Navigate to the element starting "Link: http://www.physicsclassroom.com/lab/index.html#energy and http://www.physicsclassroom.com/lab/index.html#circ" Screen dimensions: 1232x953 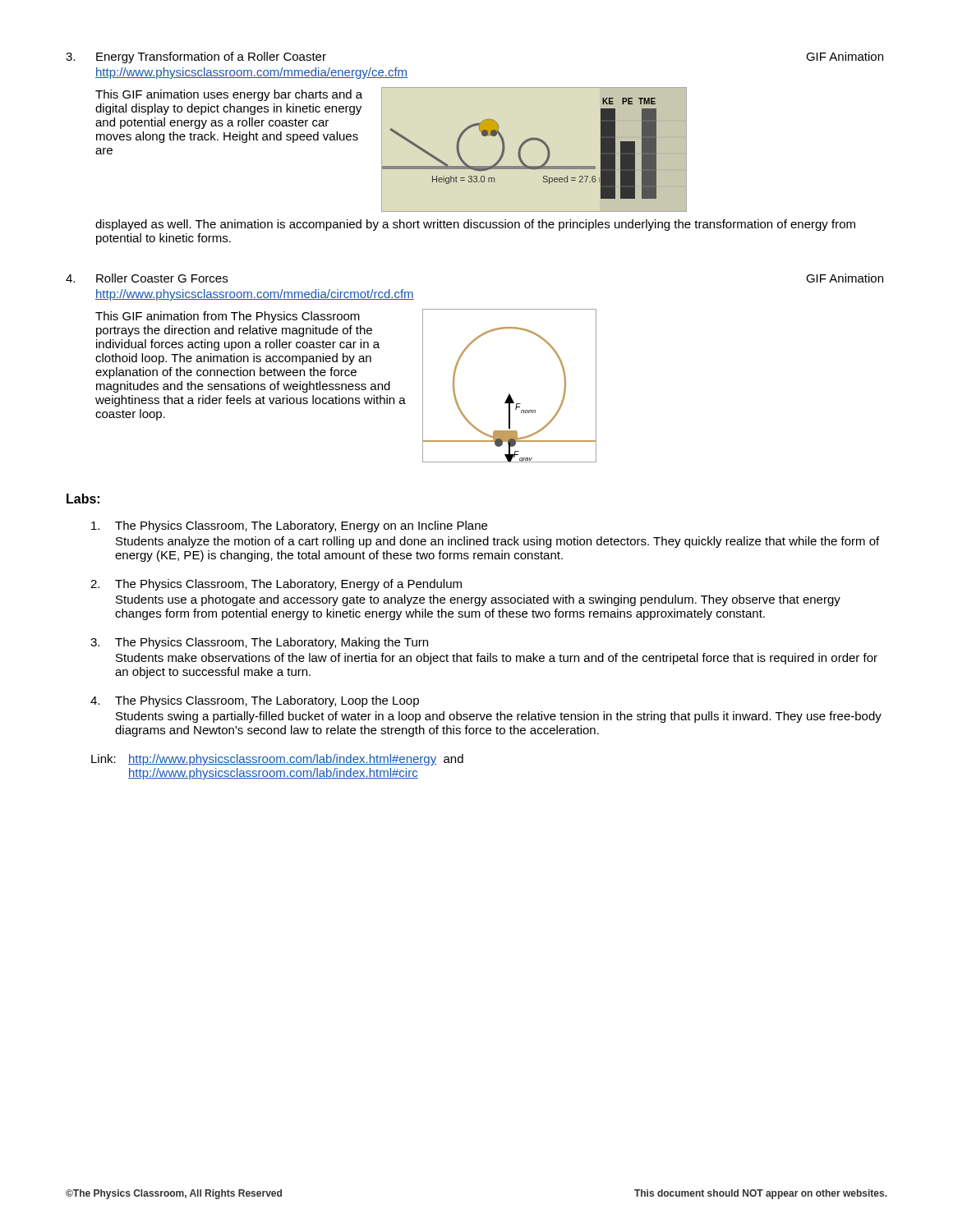[x=277, y=766]
